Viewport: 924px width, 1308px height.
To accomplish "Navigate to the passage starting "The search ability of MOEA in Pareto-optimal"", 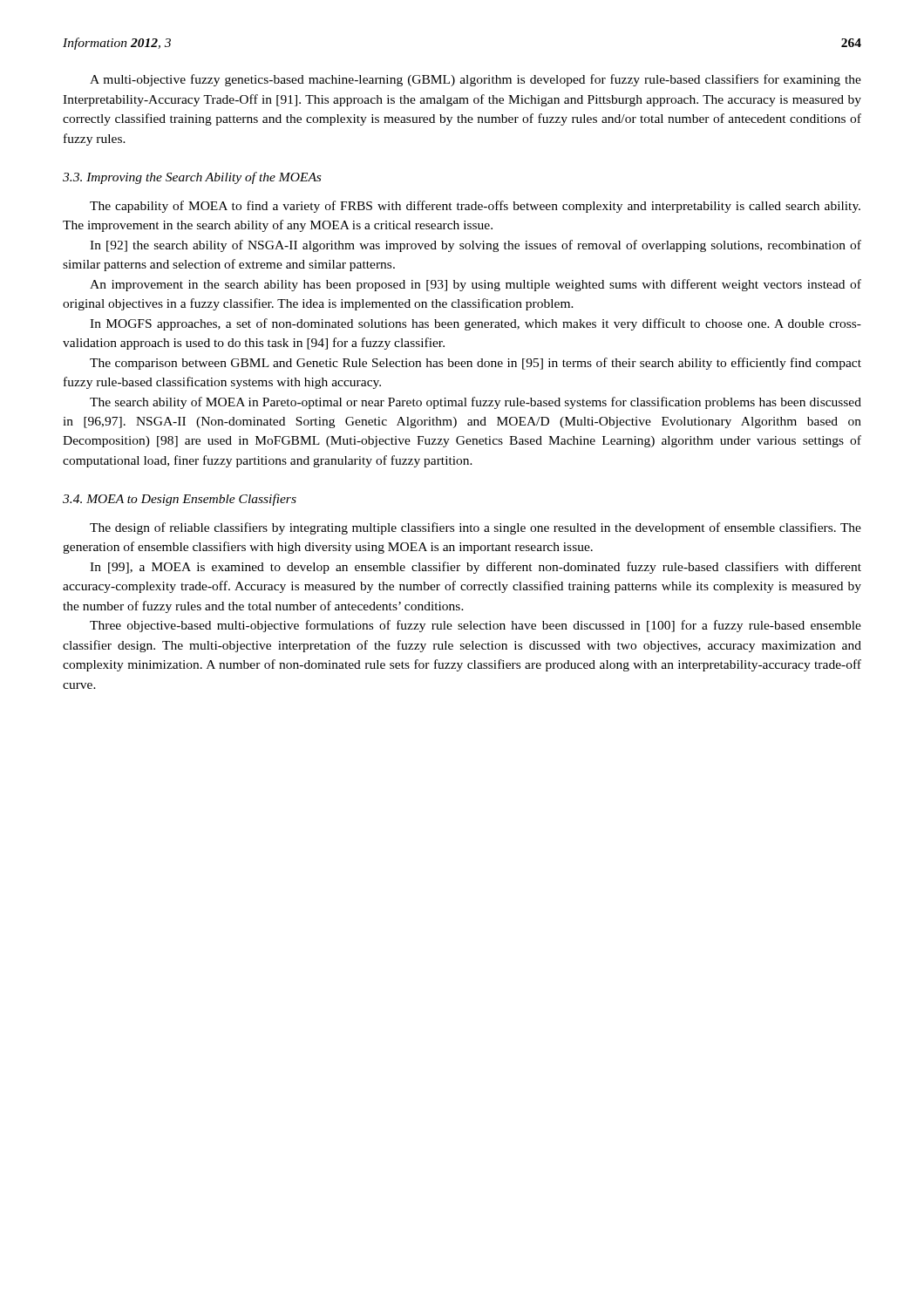I will click(462, 431).
